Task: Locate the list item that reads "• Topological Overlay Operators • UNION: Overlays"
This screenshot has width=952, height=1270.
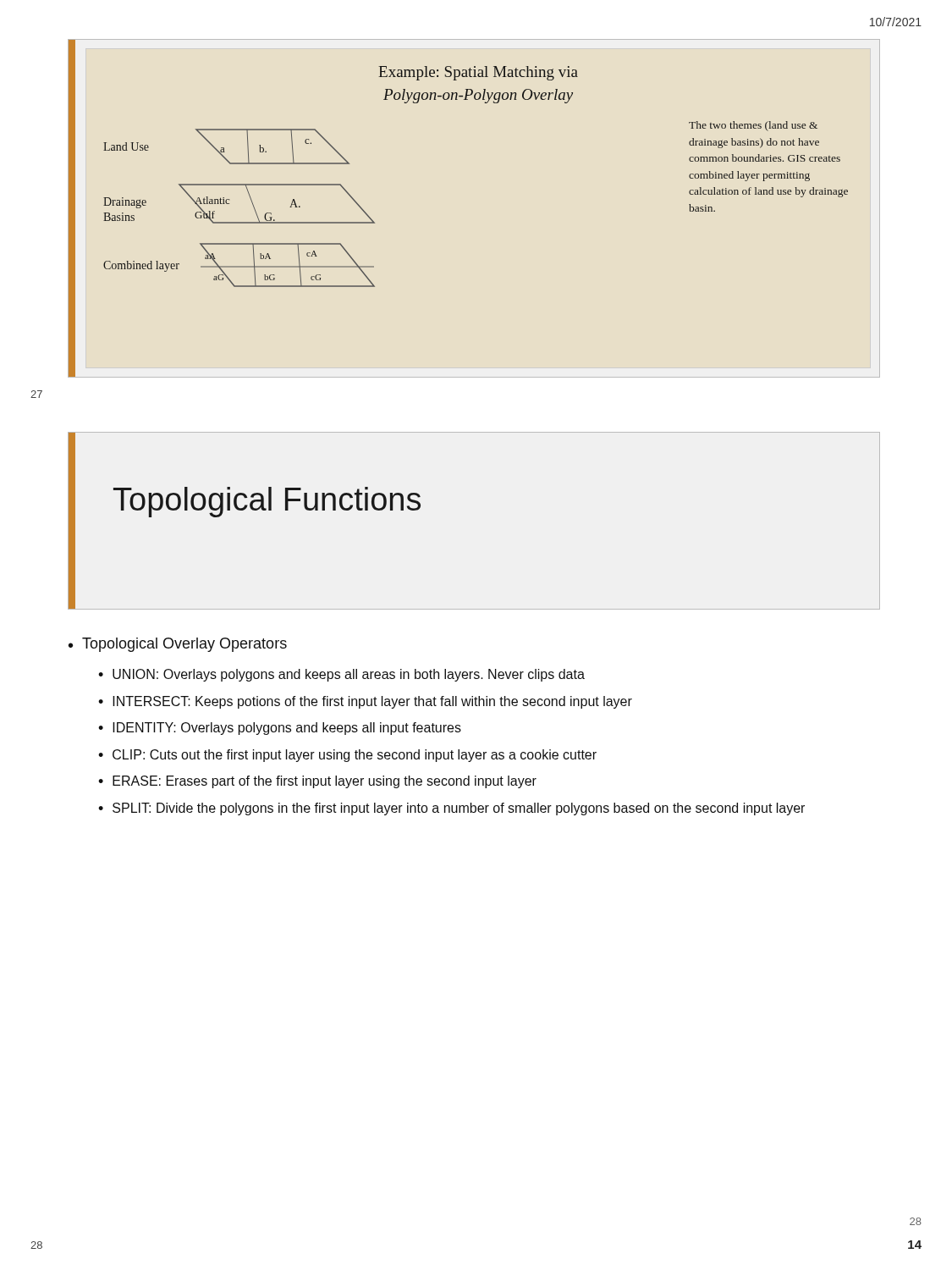Action: (178, 645)
